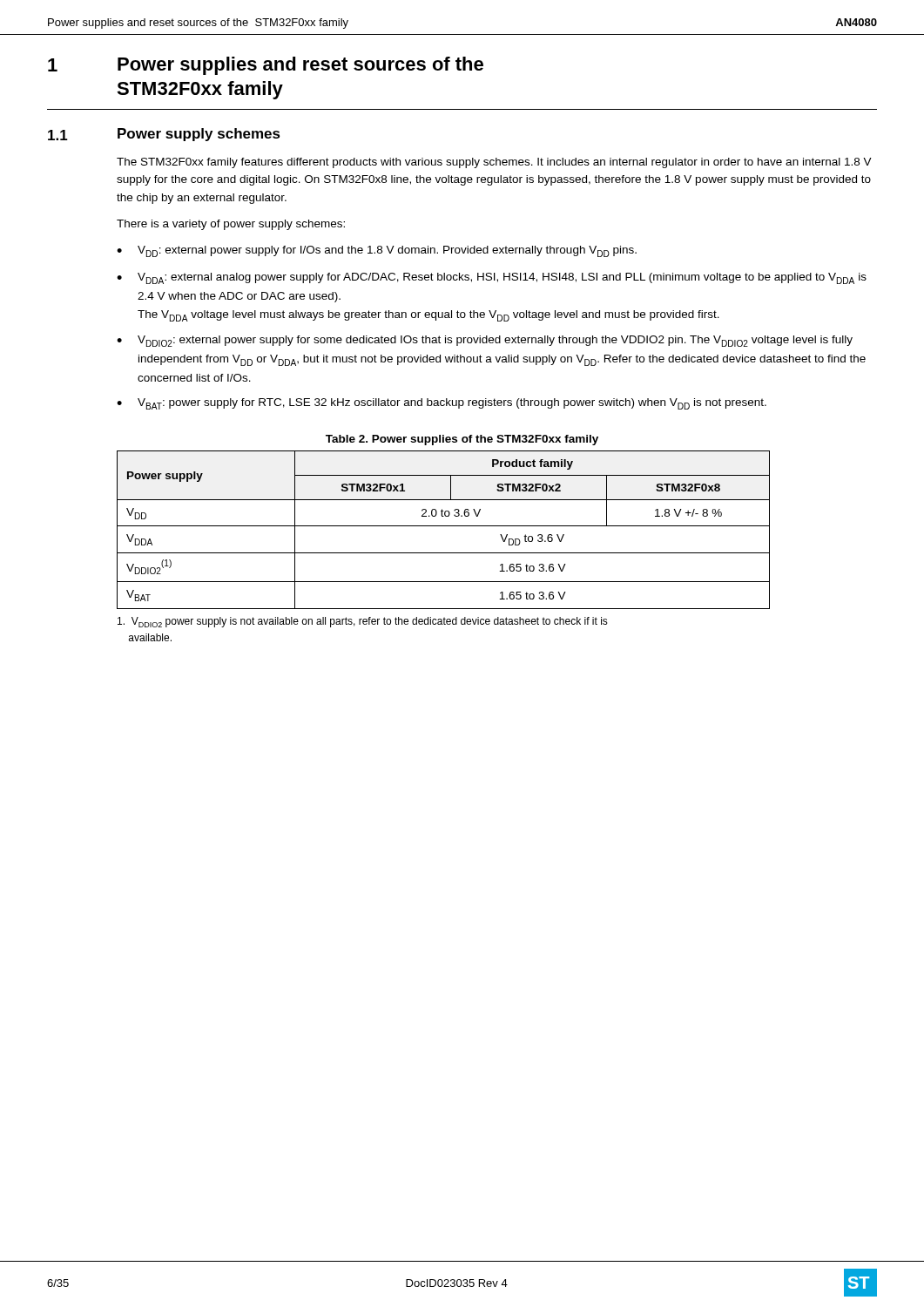Select the element starting "1 Power supplies and reset sources of"
924x1307 pixels.
point(266,76)
